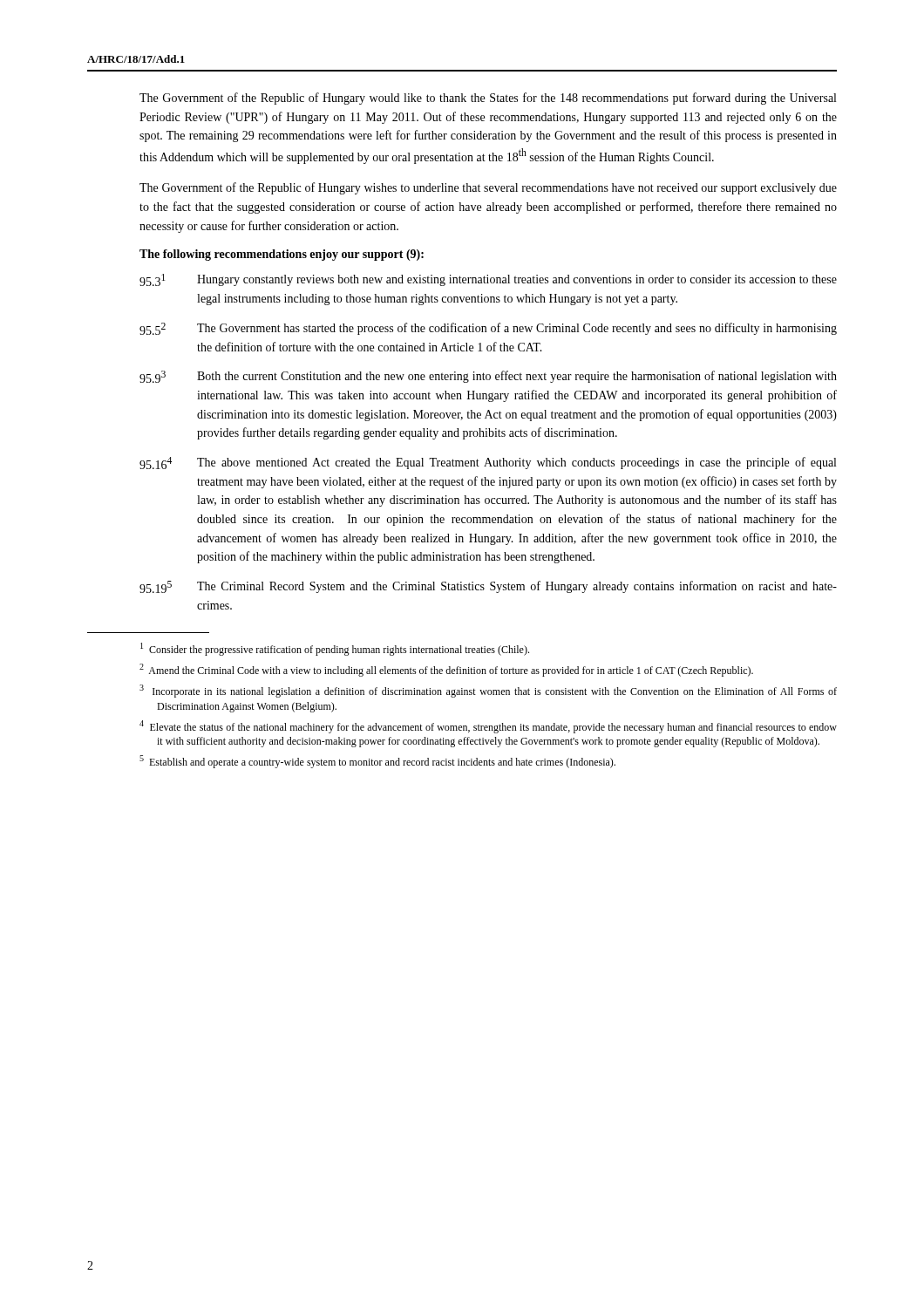Click the passage that begins "95.93 Both the current"
This screenshot has height=1308, width=924.
point(488,405)
